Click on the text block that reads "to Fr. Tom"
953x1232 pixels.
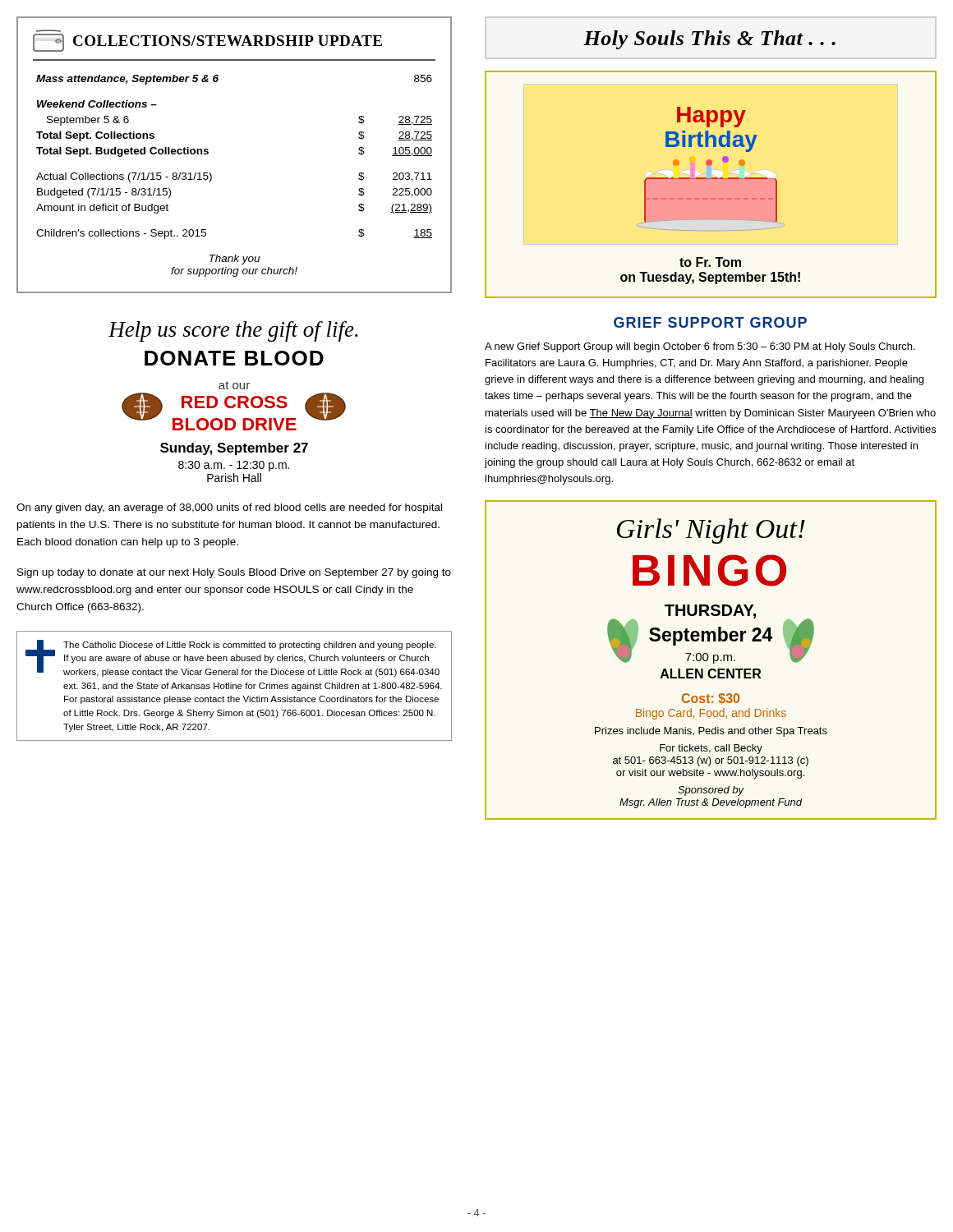pyautogui.click(x=711, y=270)
